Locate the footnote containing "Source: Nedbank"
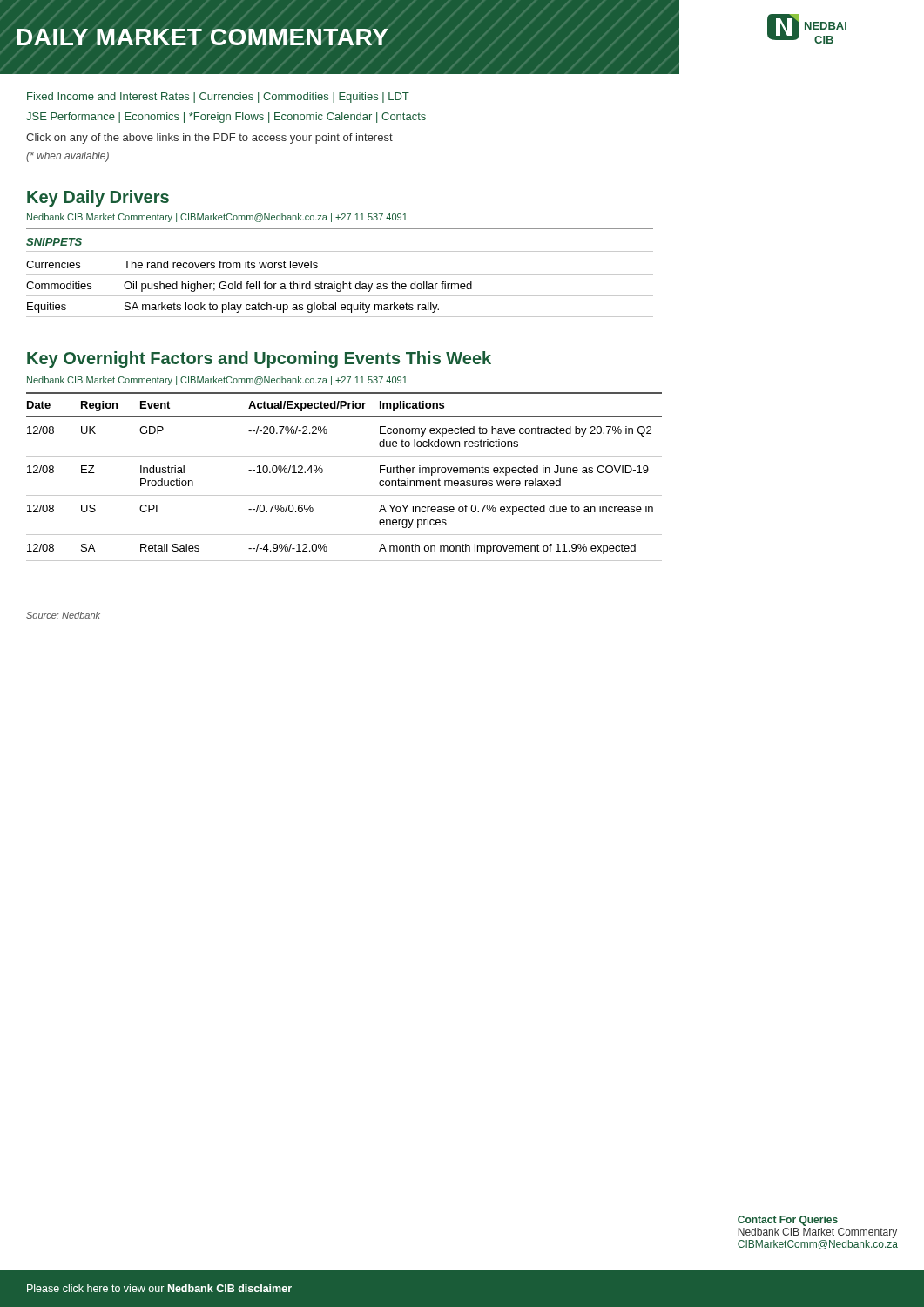924x1307 pixels. coord(63,615)
